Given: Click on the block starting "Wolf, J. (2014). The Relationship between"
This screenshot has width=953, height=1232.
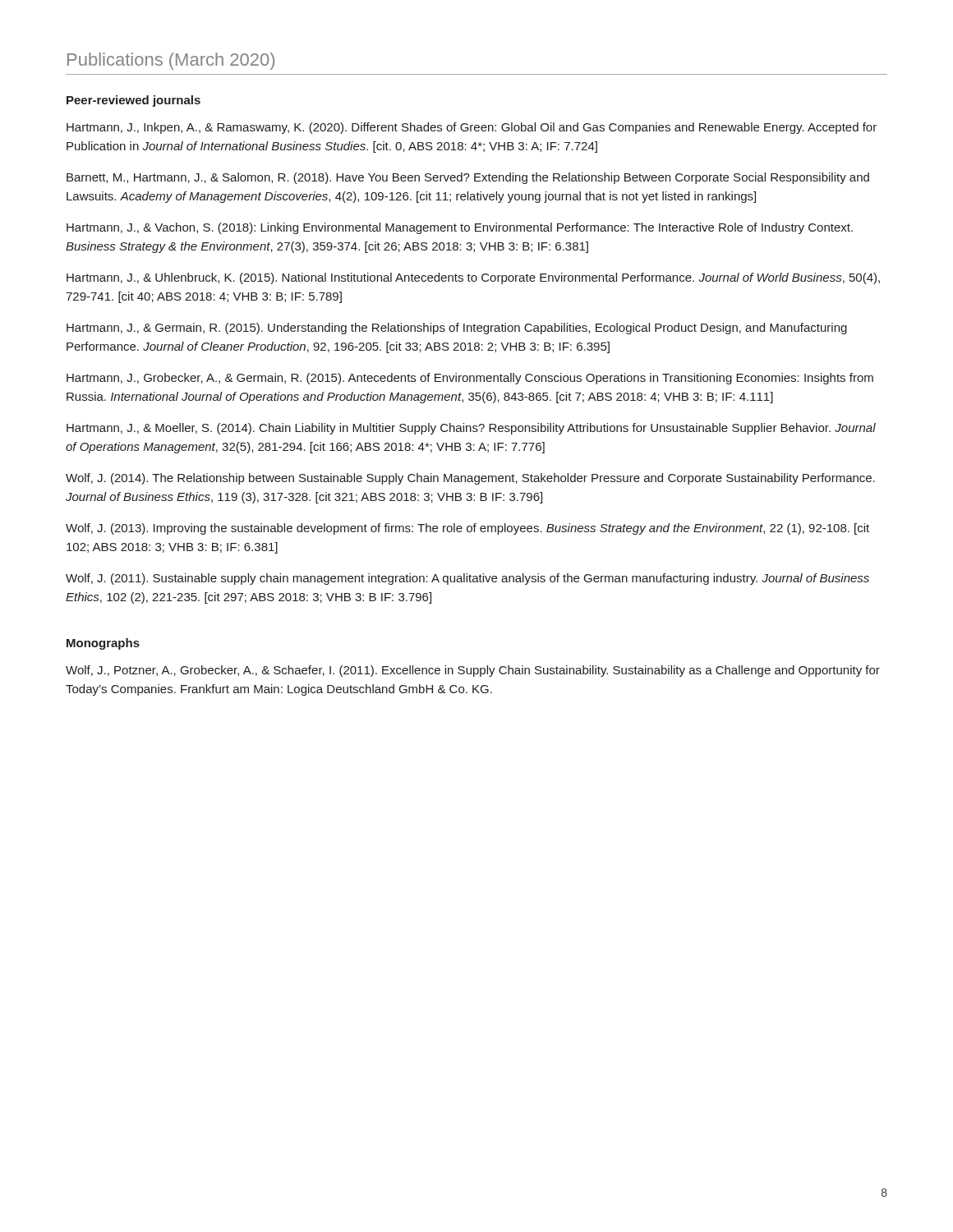Looking at the screenshot, I should click(x=471, y=487).
